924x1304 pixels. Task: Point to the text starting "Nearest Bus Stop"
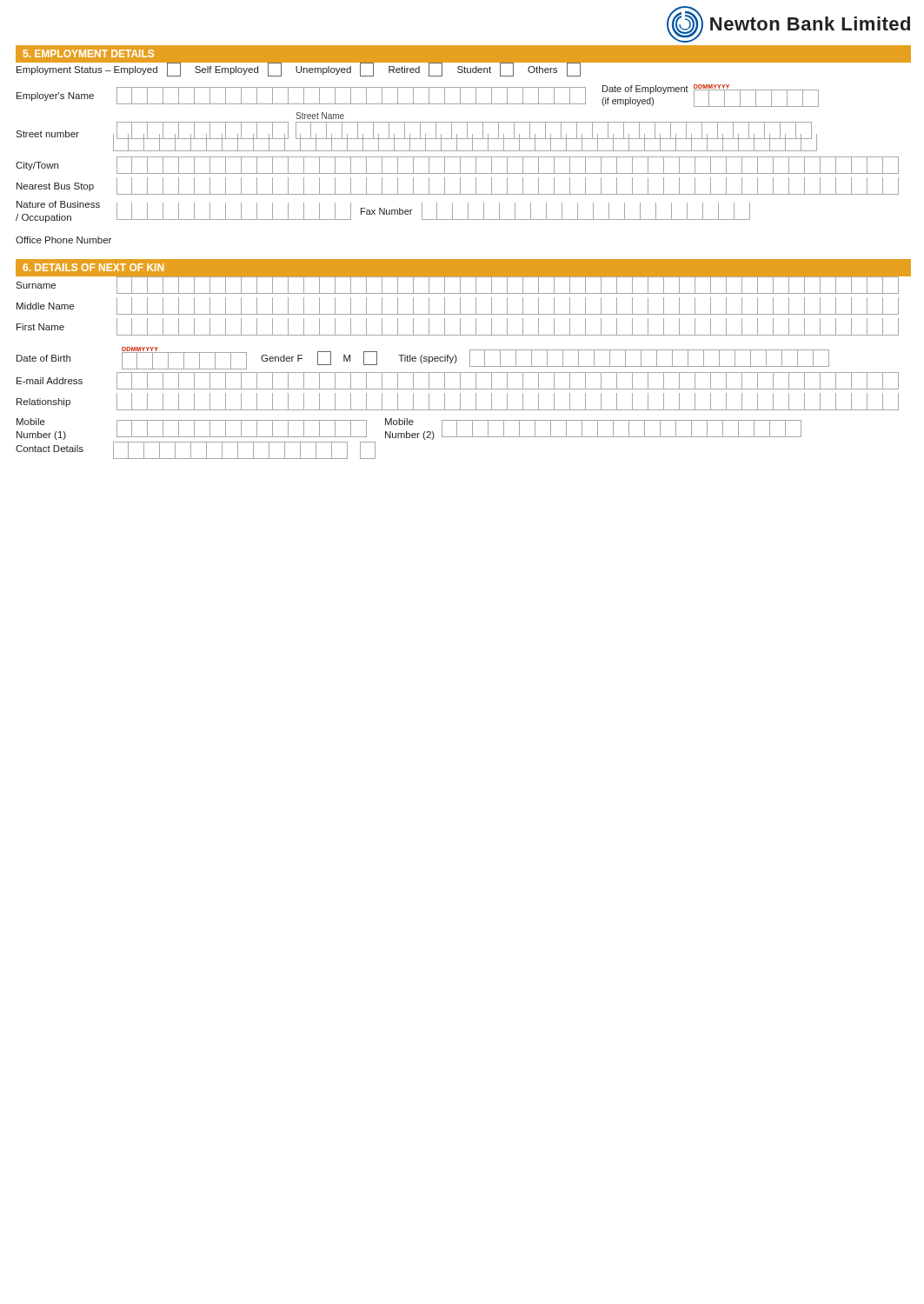[x=457, y=186]
